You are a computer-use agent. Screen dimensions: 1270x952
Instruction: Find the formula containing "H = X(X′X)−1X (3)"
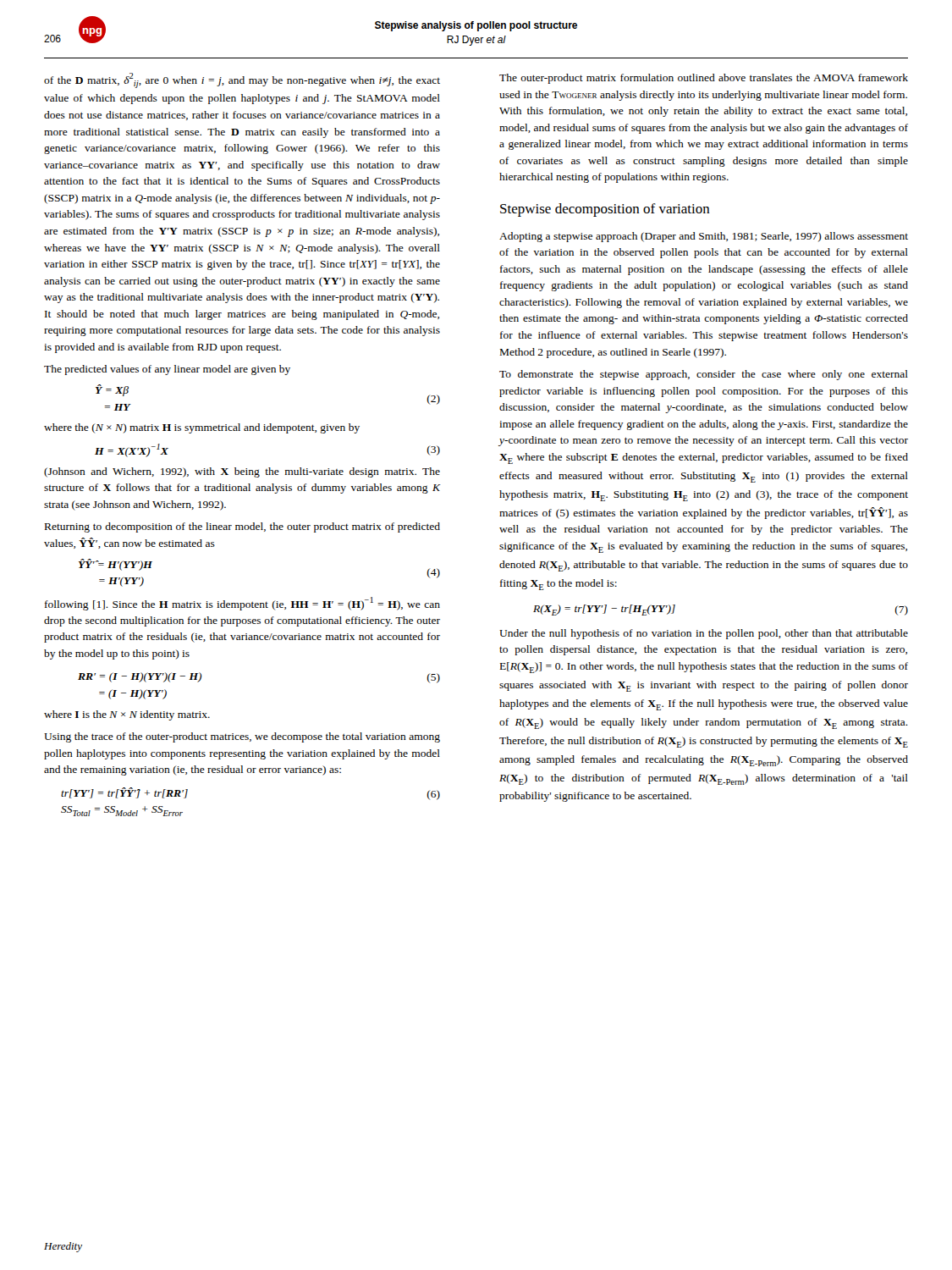pyautogui.click(x=127, y=450)
